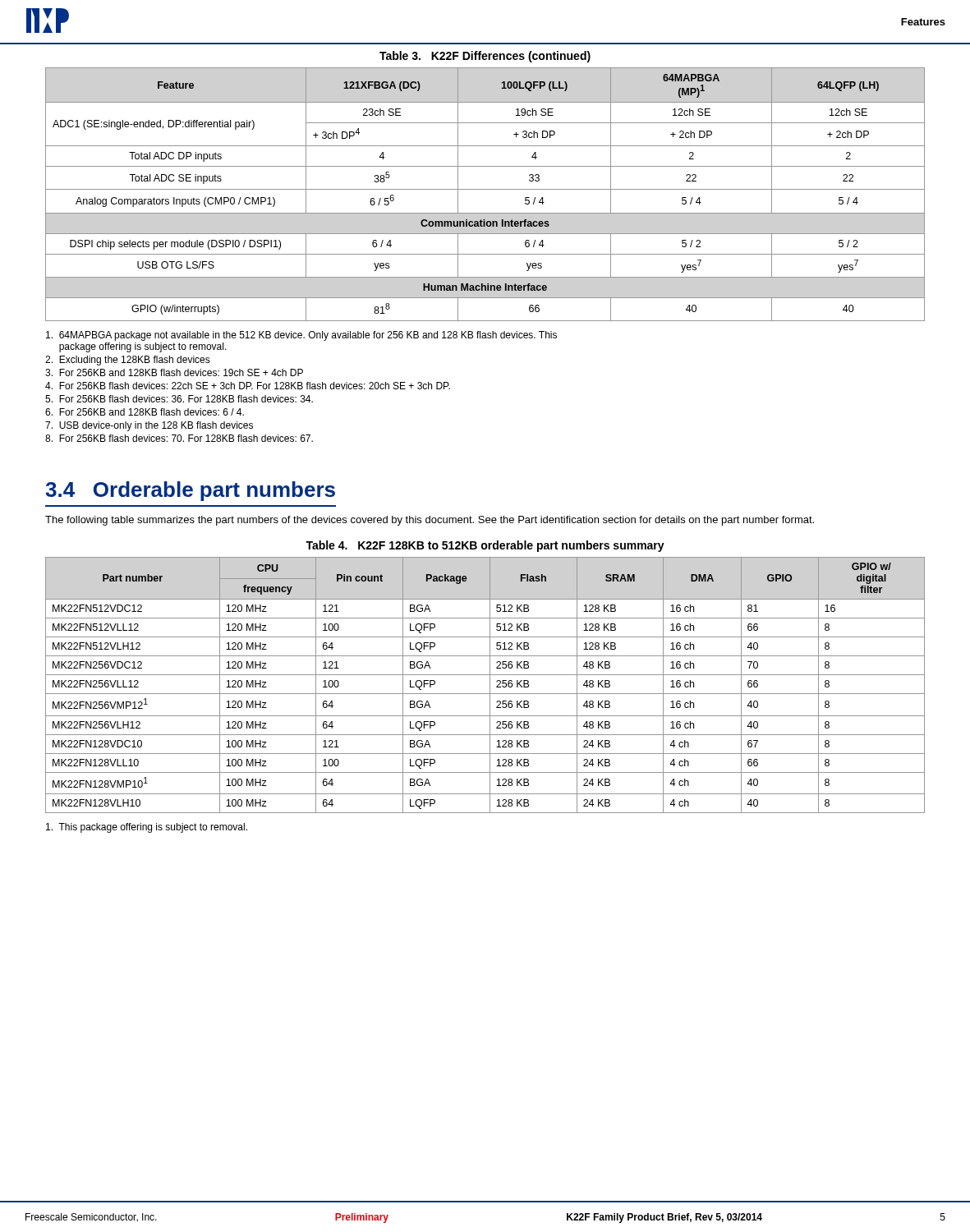Viewport: 970px width, 1232px height.
Task: Navigate to the element starting "6. For 256KB and 128KB flash"
Action: click(145, 412)
